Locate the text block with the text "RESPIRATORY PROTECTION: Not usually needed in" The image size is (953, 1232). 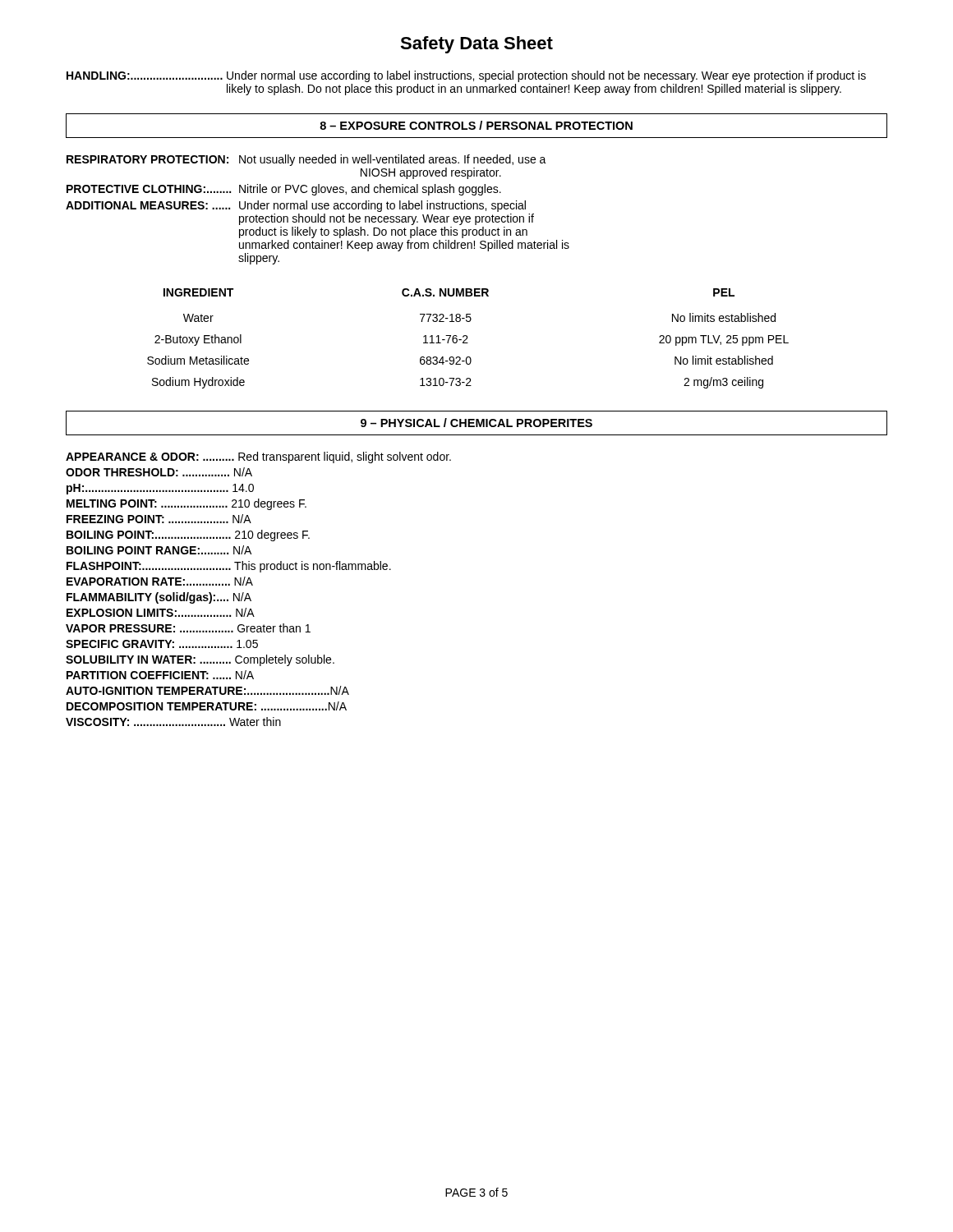(476, 166)
